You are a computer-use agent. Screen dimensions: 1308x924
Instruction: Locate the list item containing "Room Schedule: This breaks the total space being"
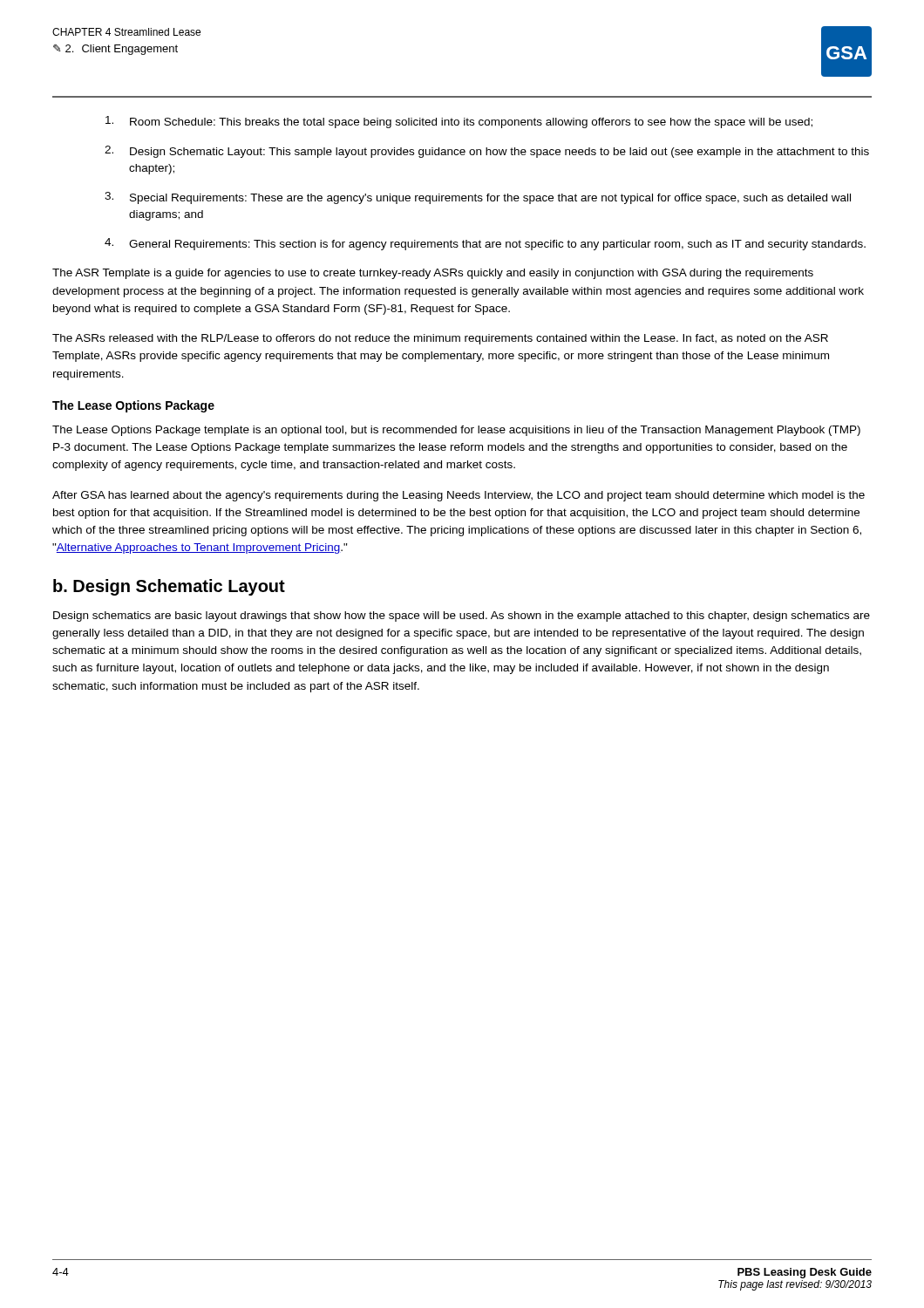(459, 122)
